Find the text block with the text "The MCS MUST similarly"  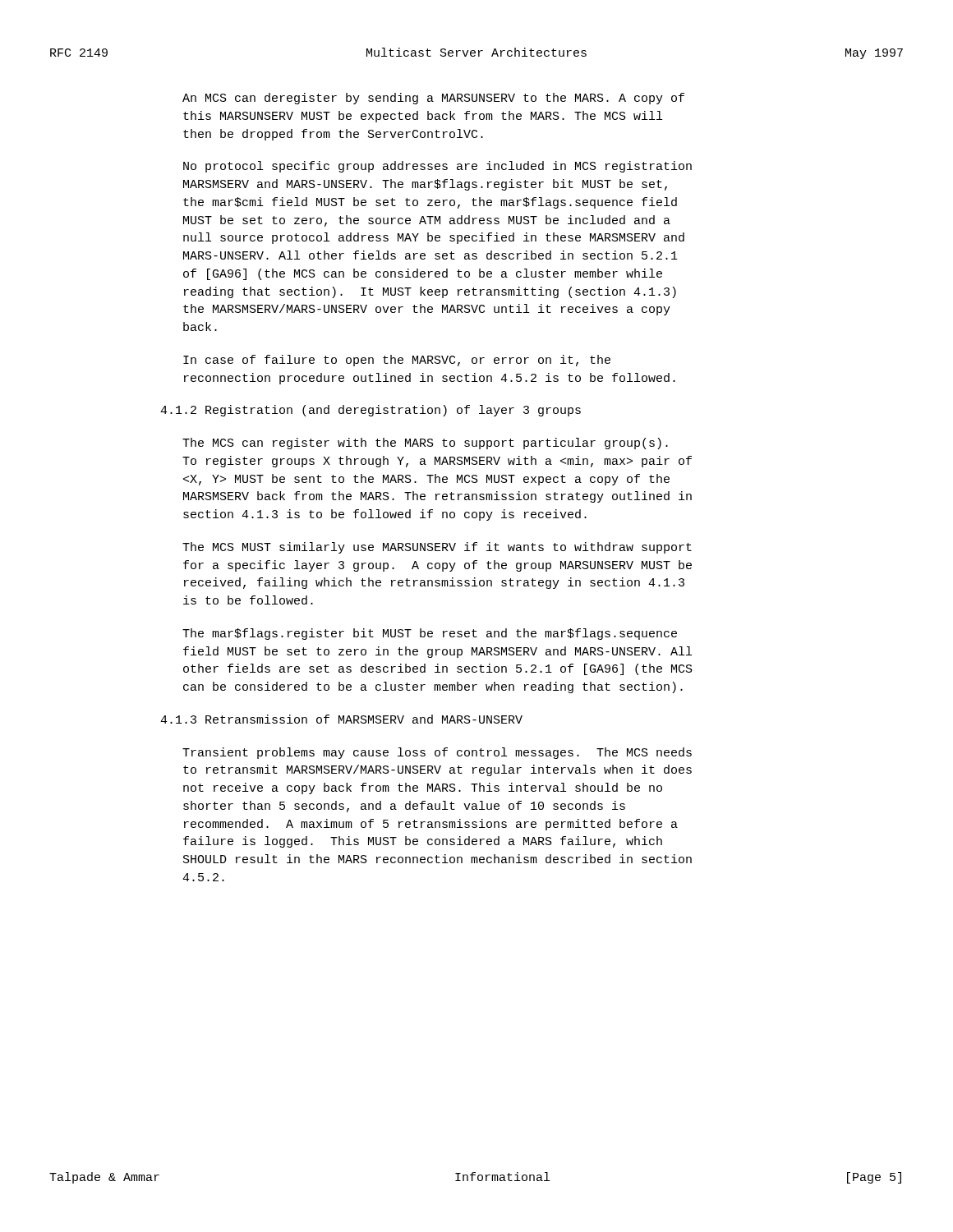point(426,575)
